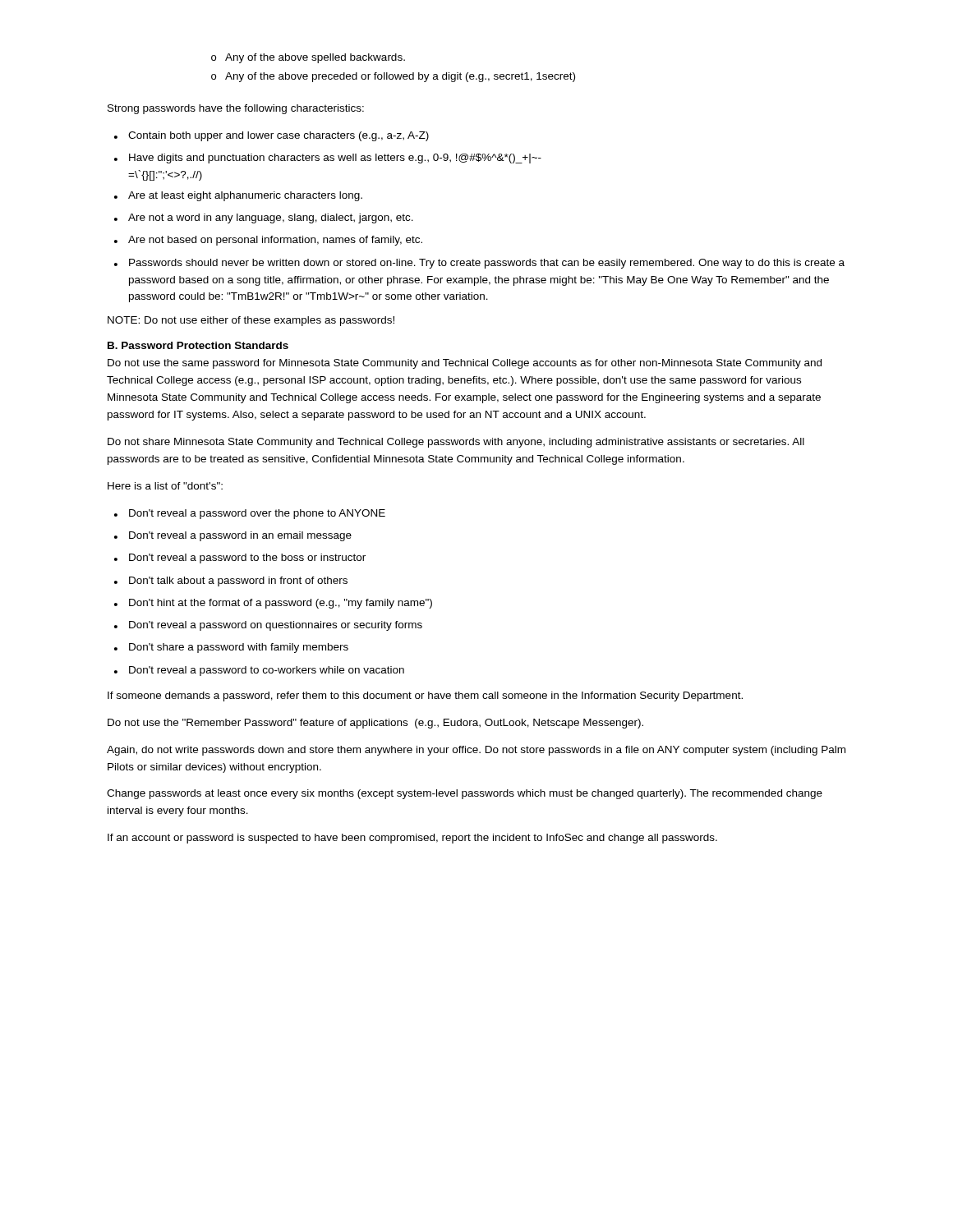The height and width of the screenshot is (1232, 953).
Task: Find the text block starting "• Passwords should never"
Action: pyautogui.click(x=476, y=280)
